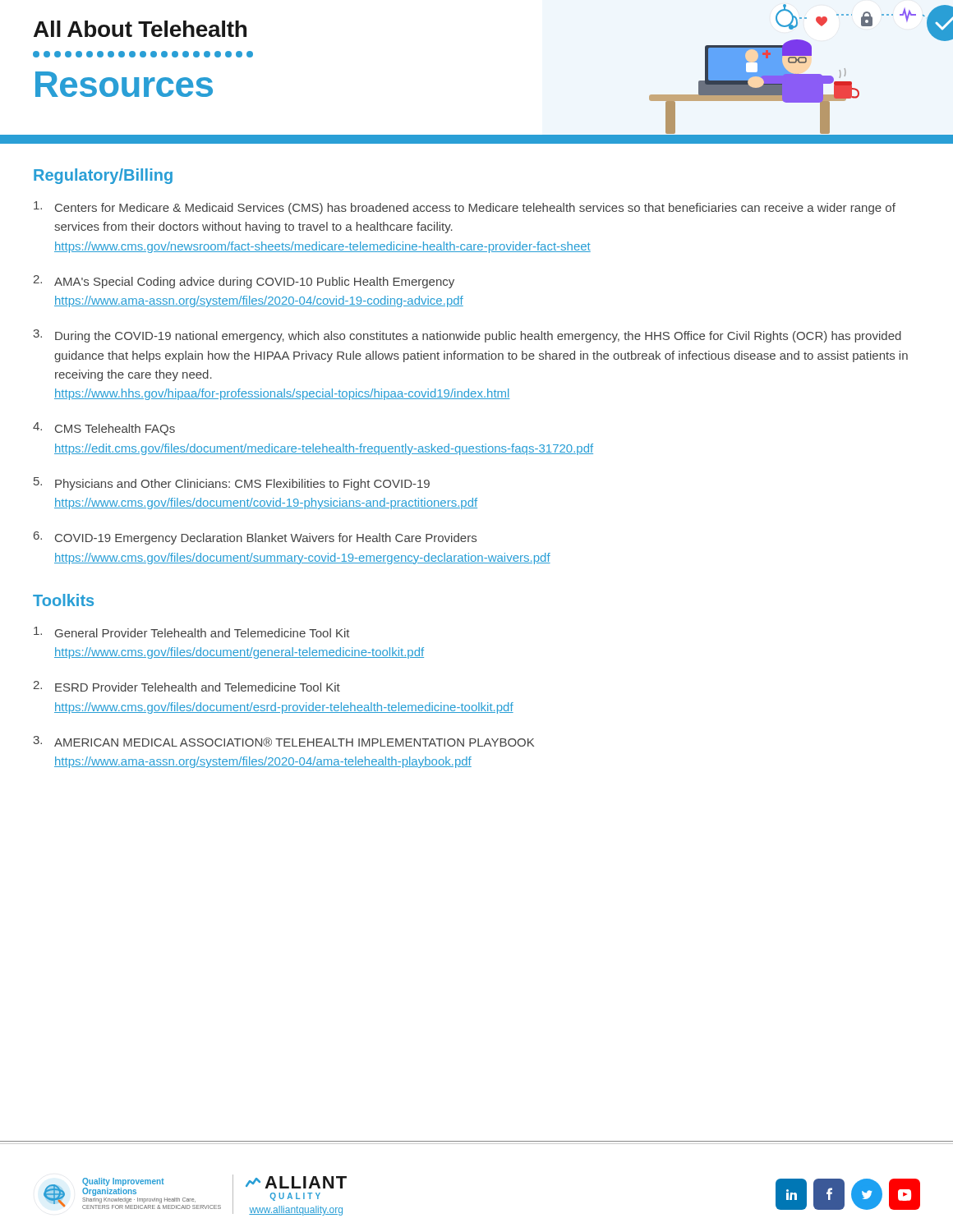Click the passage that begins "3. During the"
Image resolution: width=953 pixels, height=1232 pixels.
coord(476,364)
